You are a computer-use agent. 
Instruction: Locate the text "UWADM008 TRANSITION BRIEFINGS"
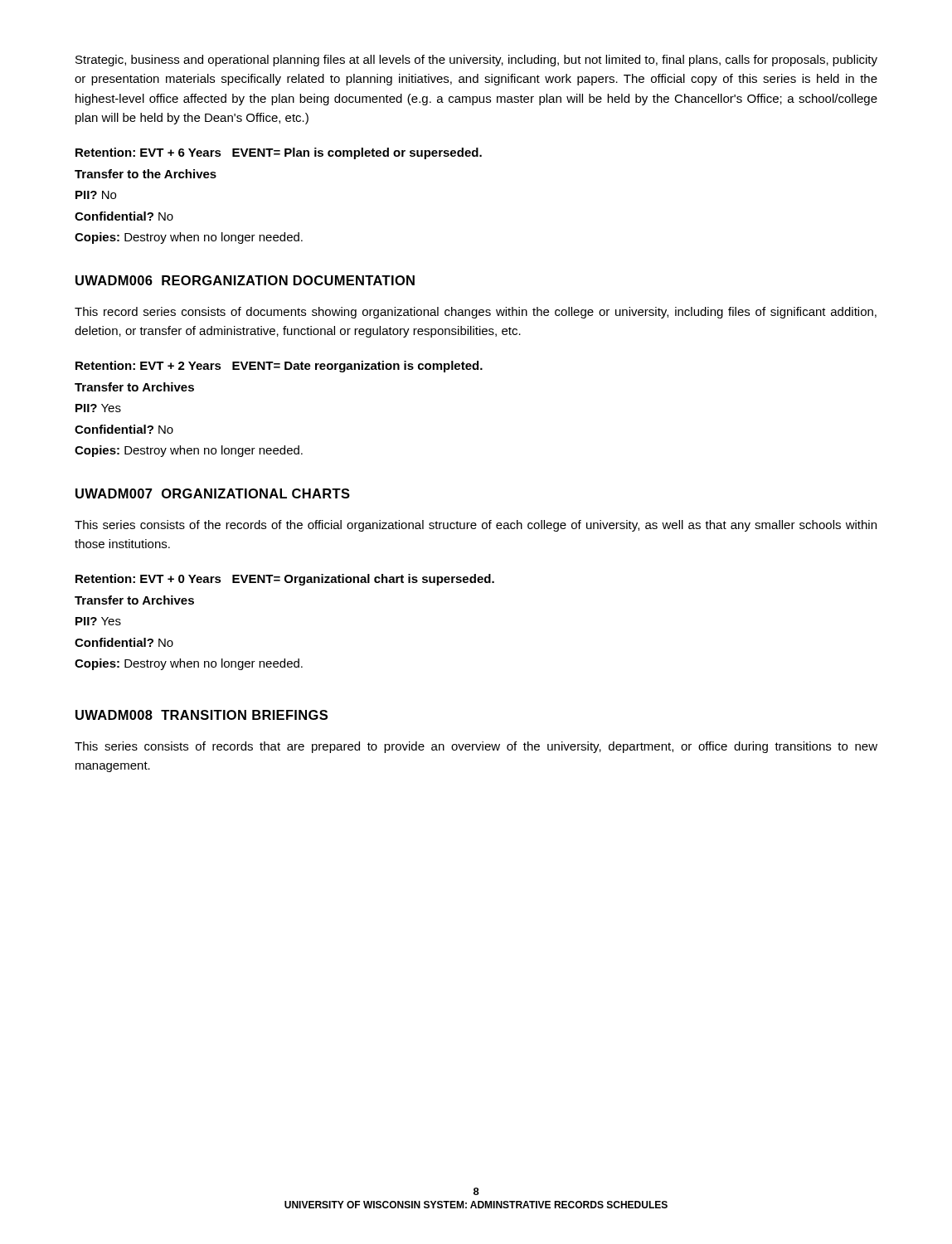click(x=202, y=714)
